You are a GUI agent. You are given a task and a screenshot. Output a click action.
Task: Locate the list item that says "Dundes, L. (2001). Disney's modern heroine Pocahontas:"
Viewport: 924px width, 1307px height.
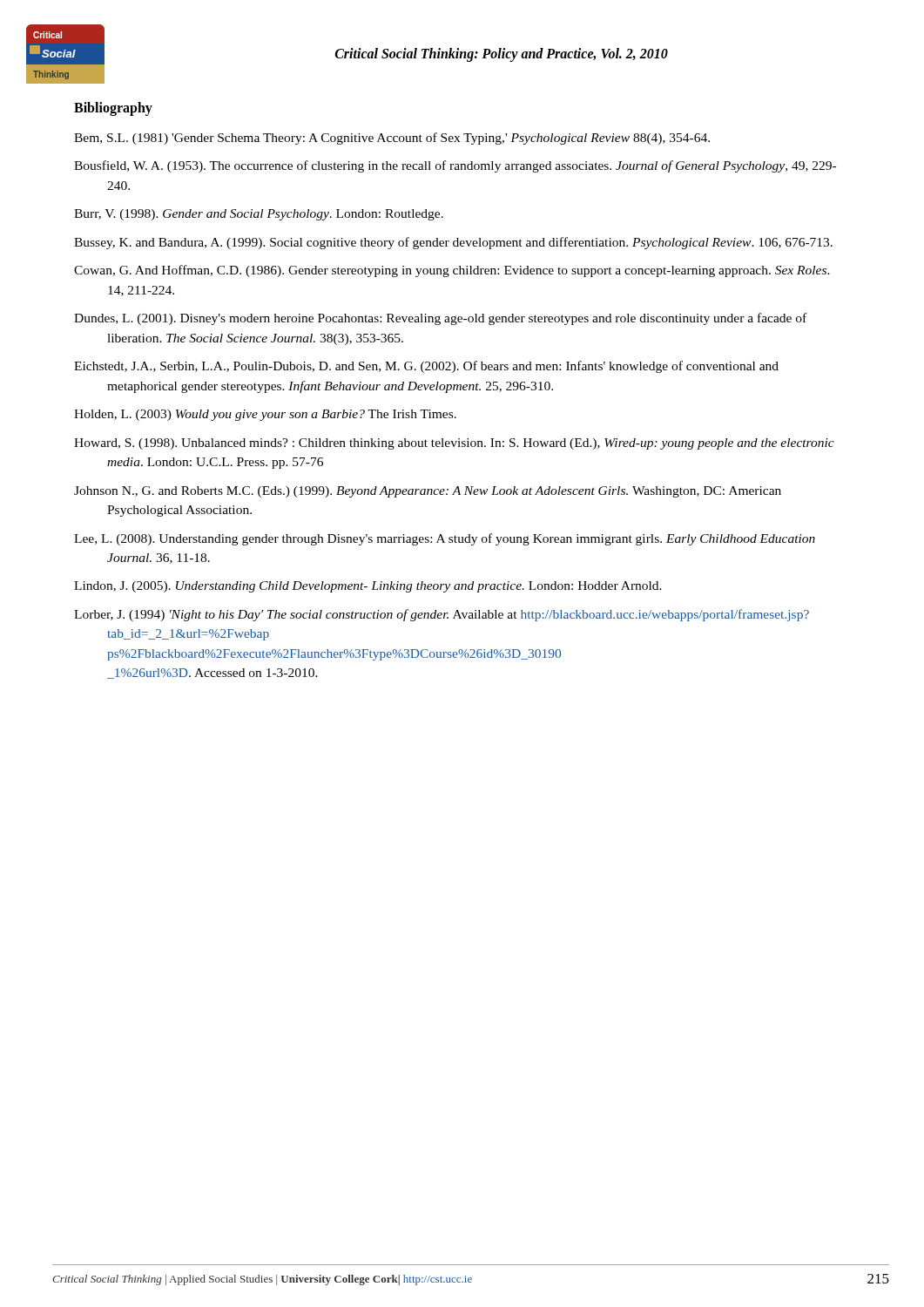click(x=440, y=328)
